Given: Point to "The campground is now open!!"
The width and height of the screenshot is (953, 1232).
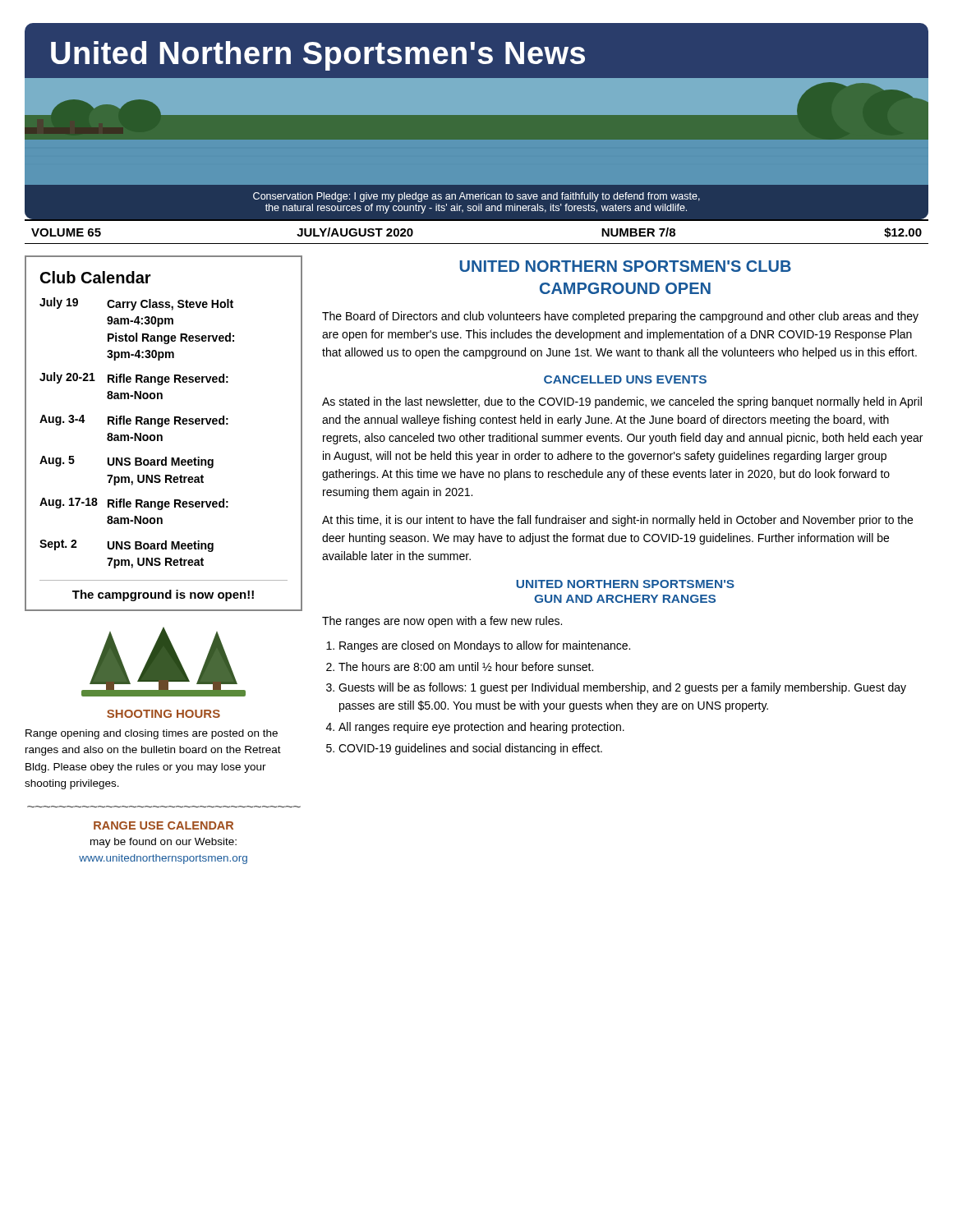Looking at the screenshot, I should point(163,594).
